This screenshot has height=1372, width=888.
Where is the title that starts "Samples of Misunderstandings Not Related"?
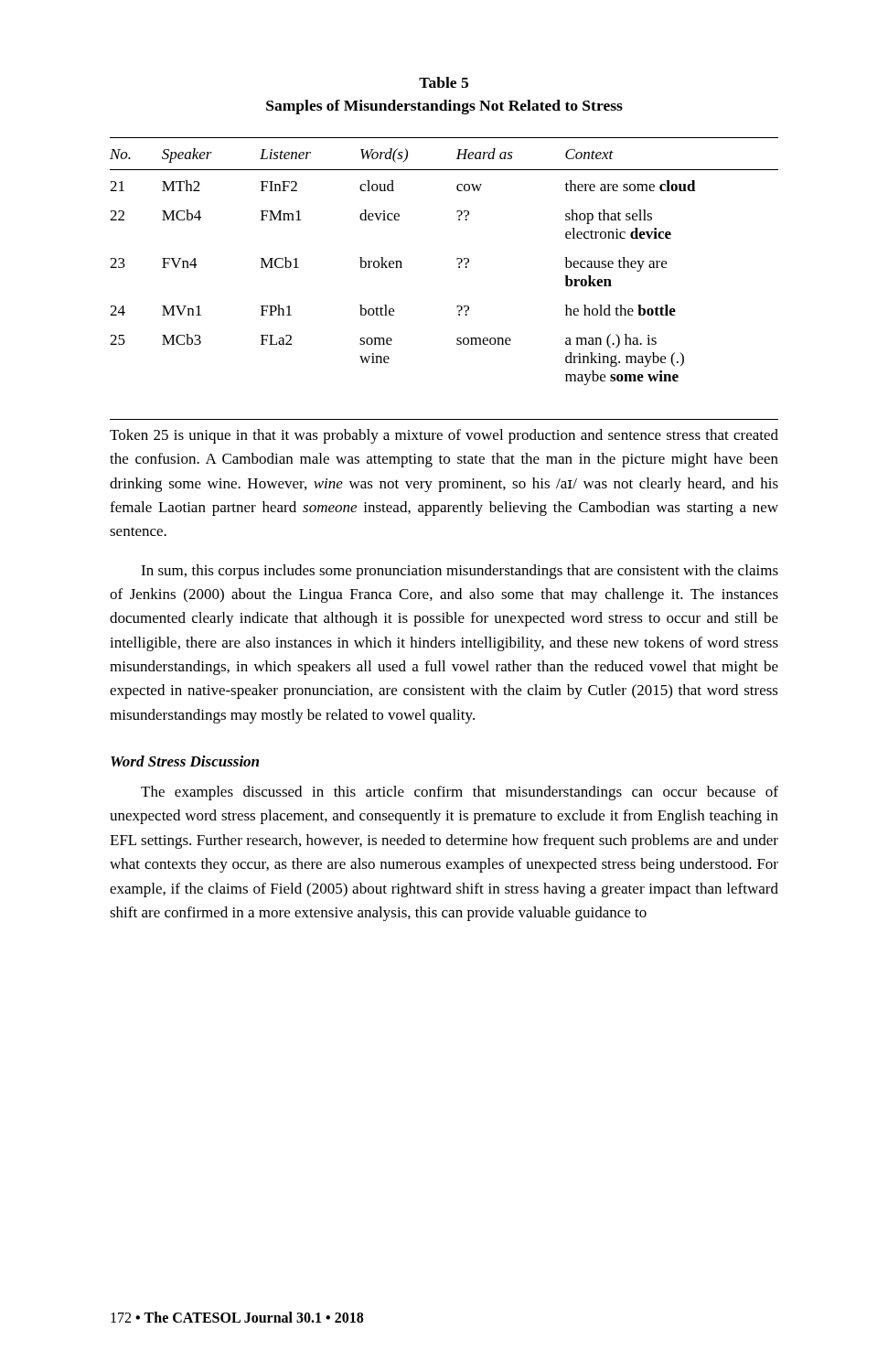(444, 105)
